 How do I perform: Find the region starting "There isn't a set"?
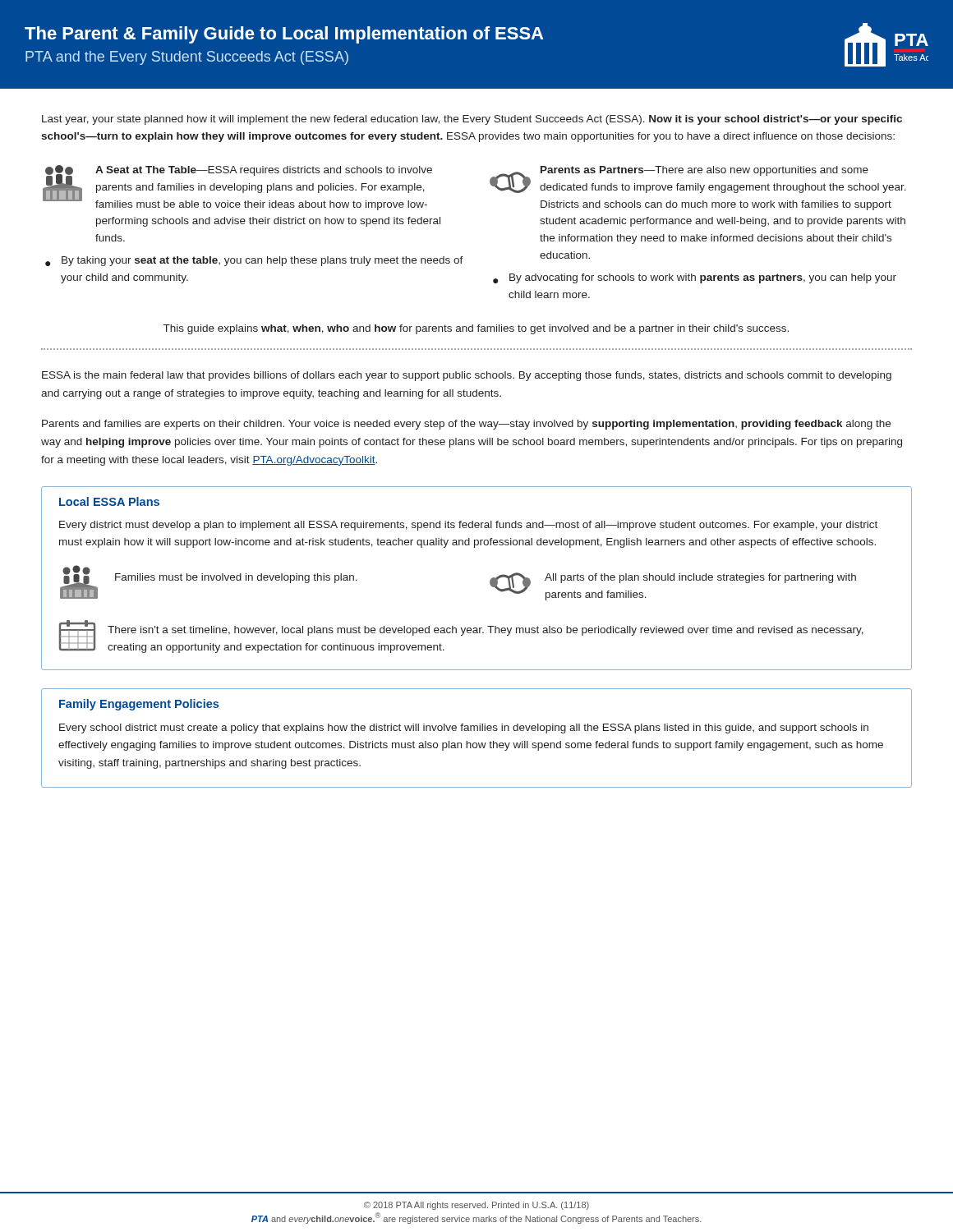click(486, 638)
